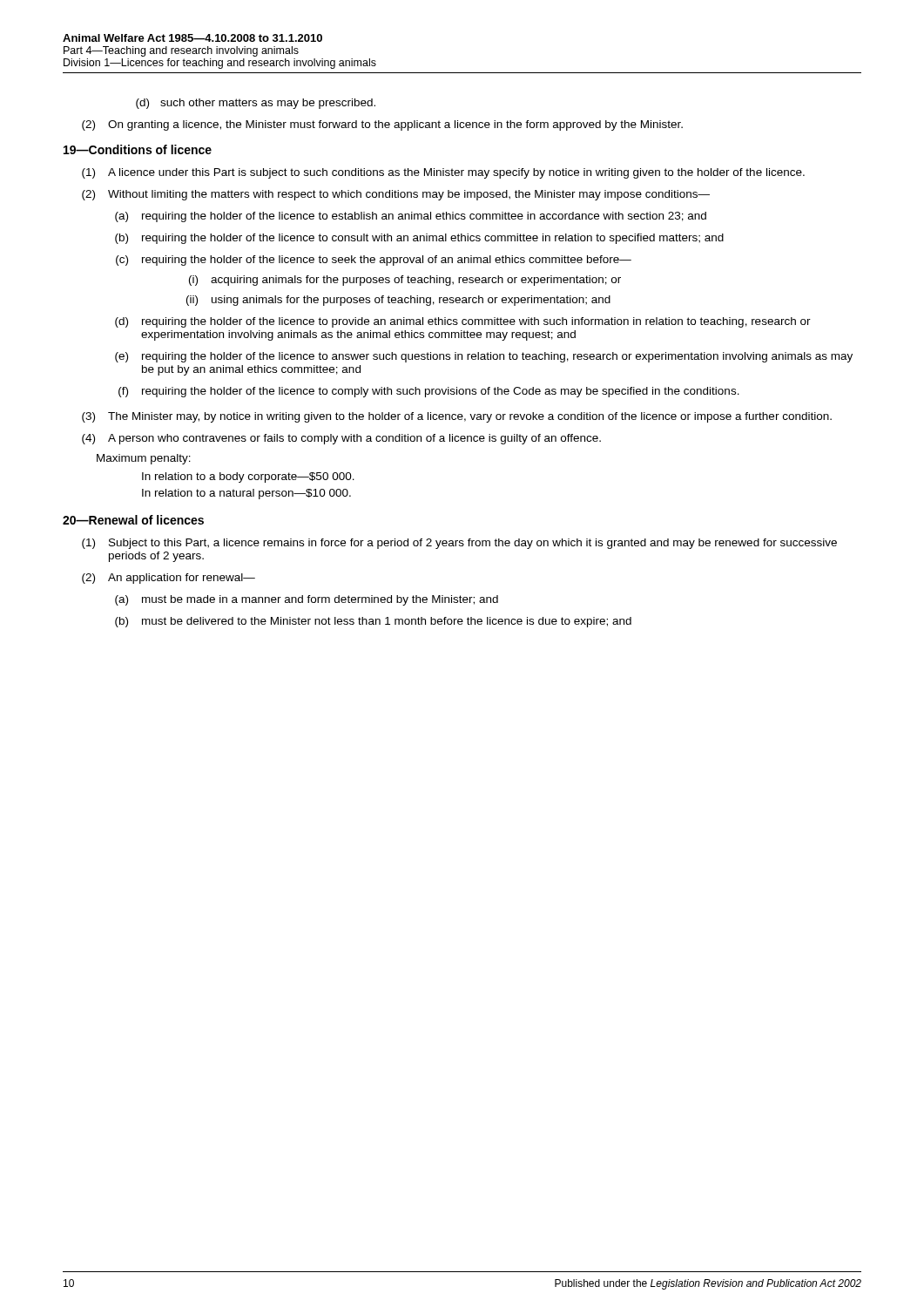Locate the element starting "(d) such other matters as may be"
This screenshot has width=924, height=1307.
tap(220, 102)
